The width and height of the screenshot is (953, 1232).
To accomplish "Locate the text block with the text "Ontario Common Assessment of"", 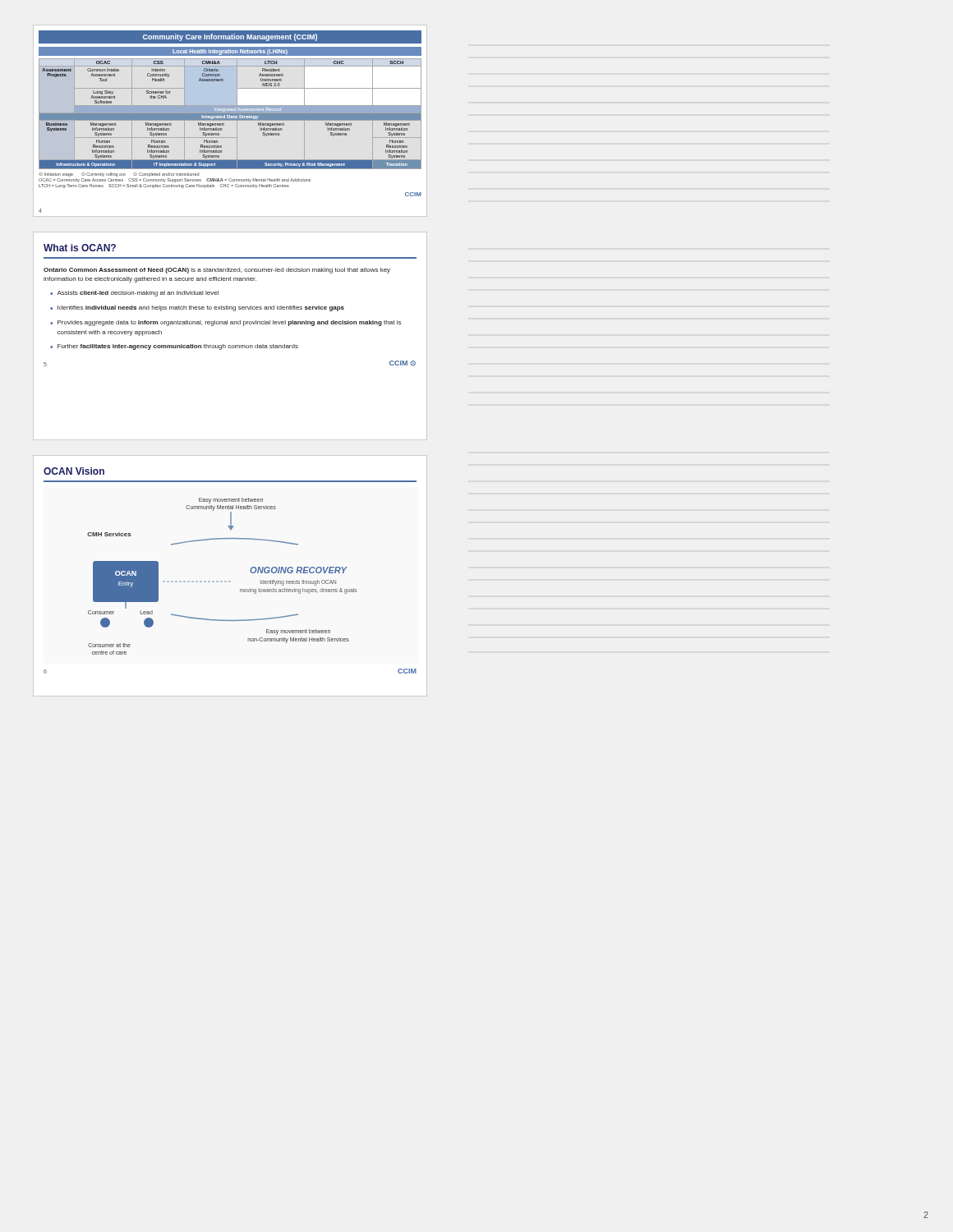I will pos(217,274).
